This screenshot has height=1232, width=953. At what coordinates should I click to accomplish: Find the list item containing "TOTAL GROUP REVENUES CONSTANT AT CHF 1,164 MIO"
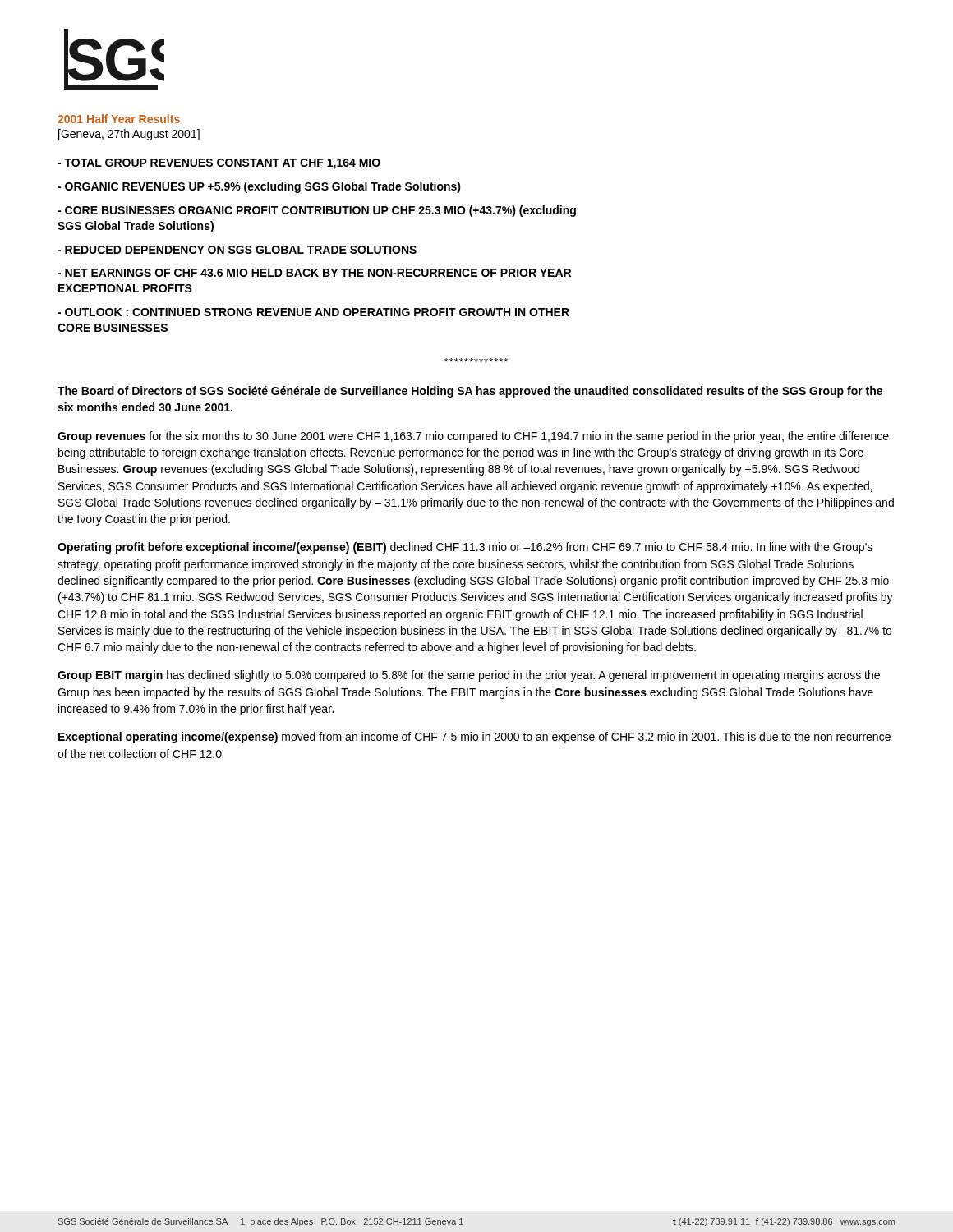coord(219,163)
